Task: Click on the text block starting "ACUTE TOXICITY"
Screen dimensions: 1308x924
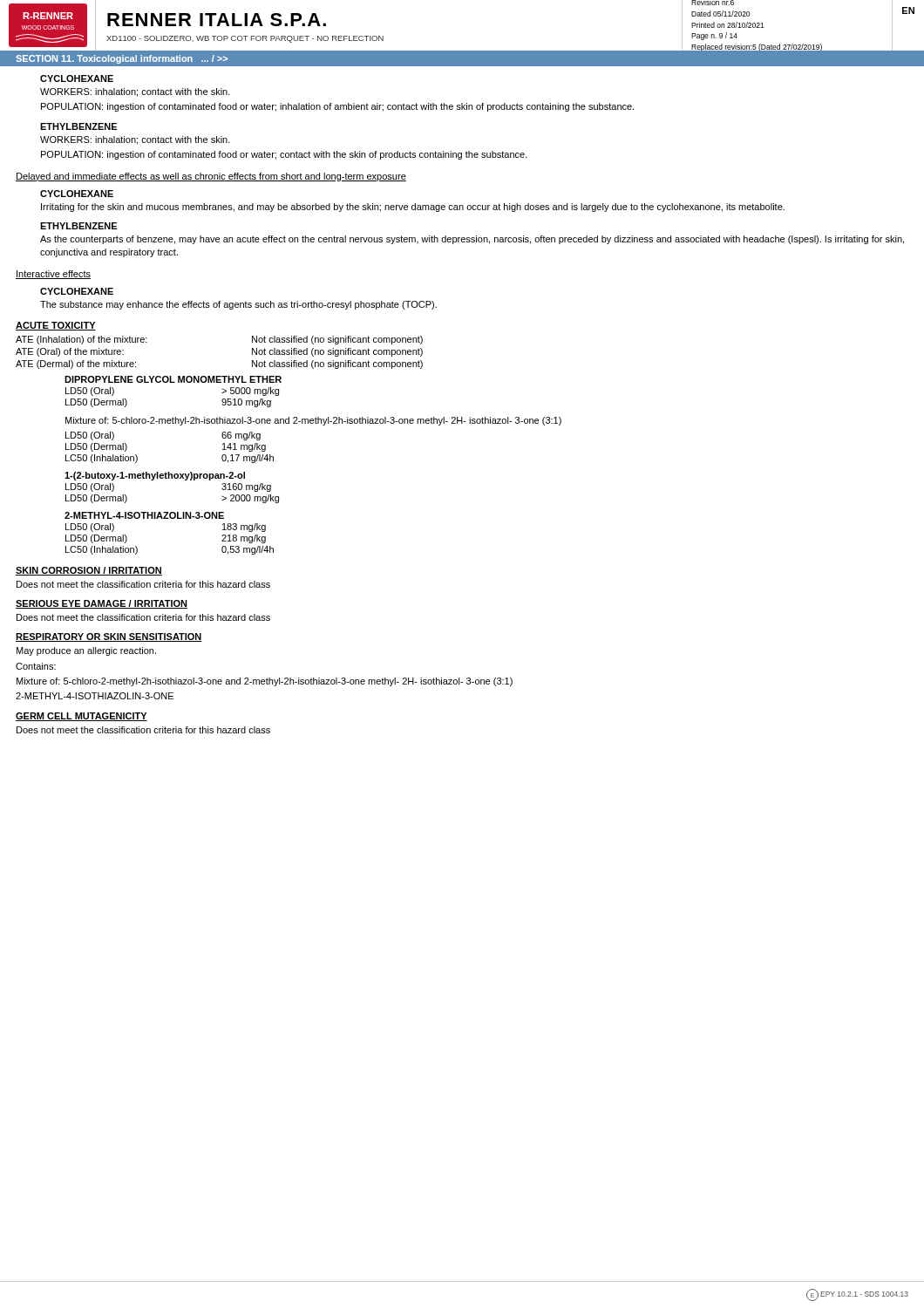Action: [56, 326]
